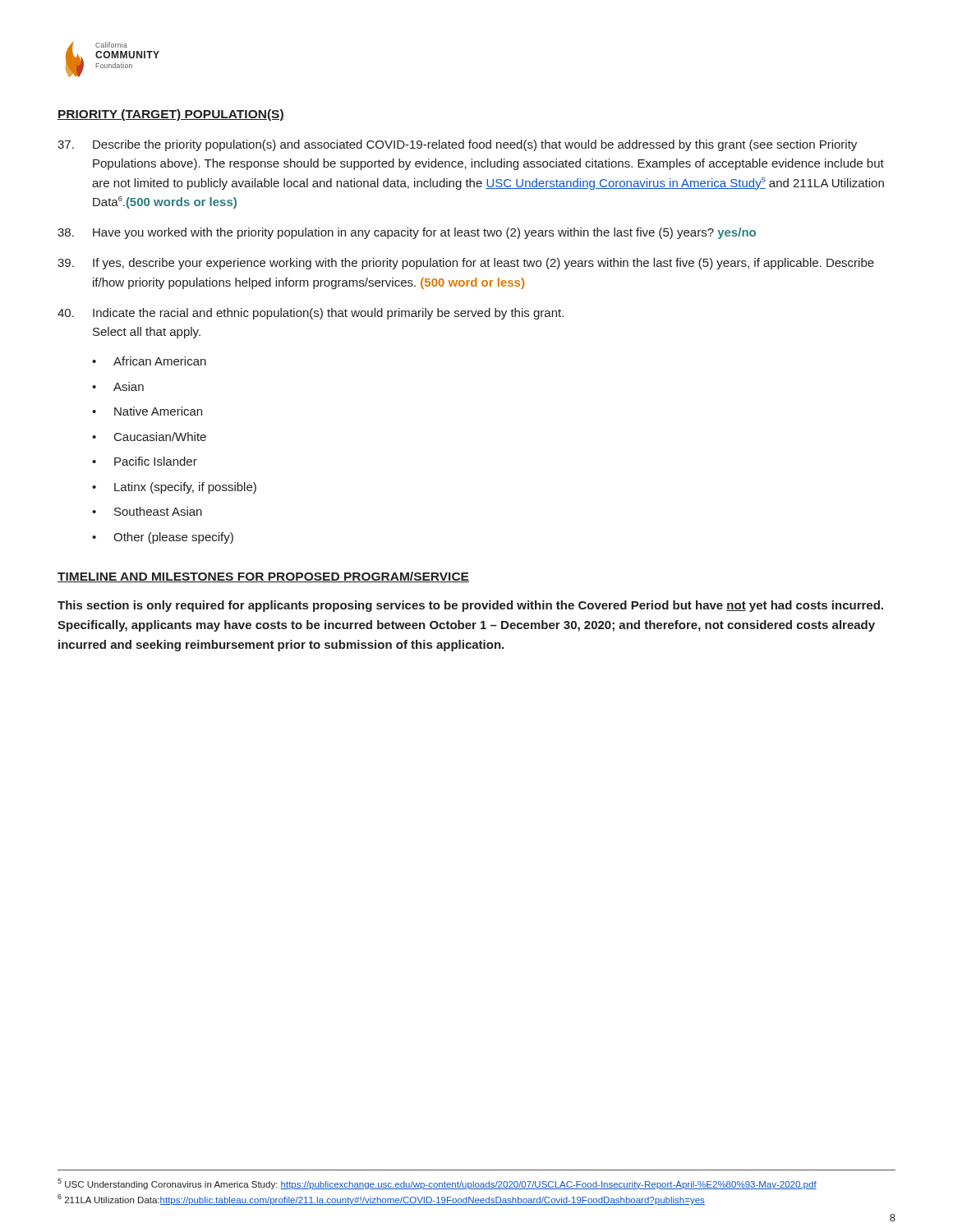
Task: Locate the element starting "• Southeast Asian"
Action: [147, 512]
